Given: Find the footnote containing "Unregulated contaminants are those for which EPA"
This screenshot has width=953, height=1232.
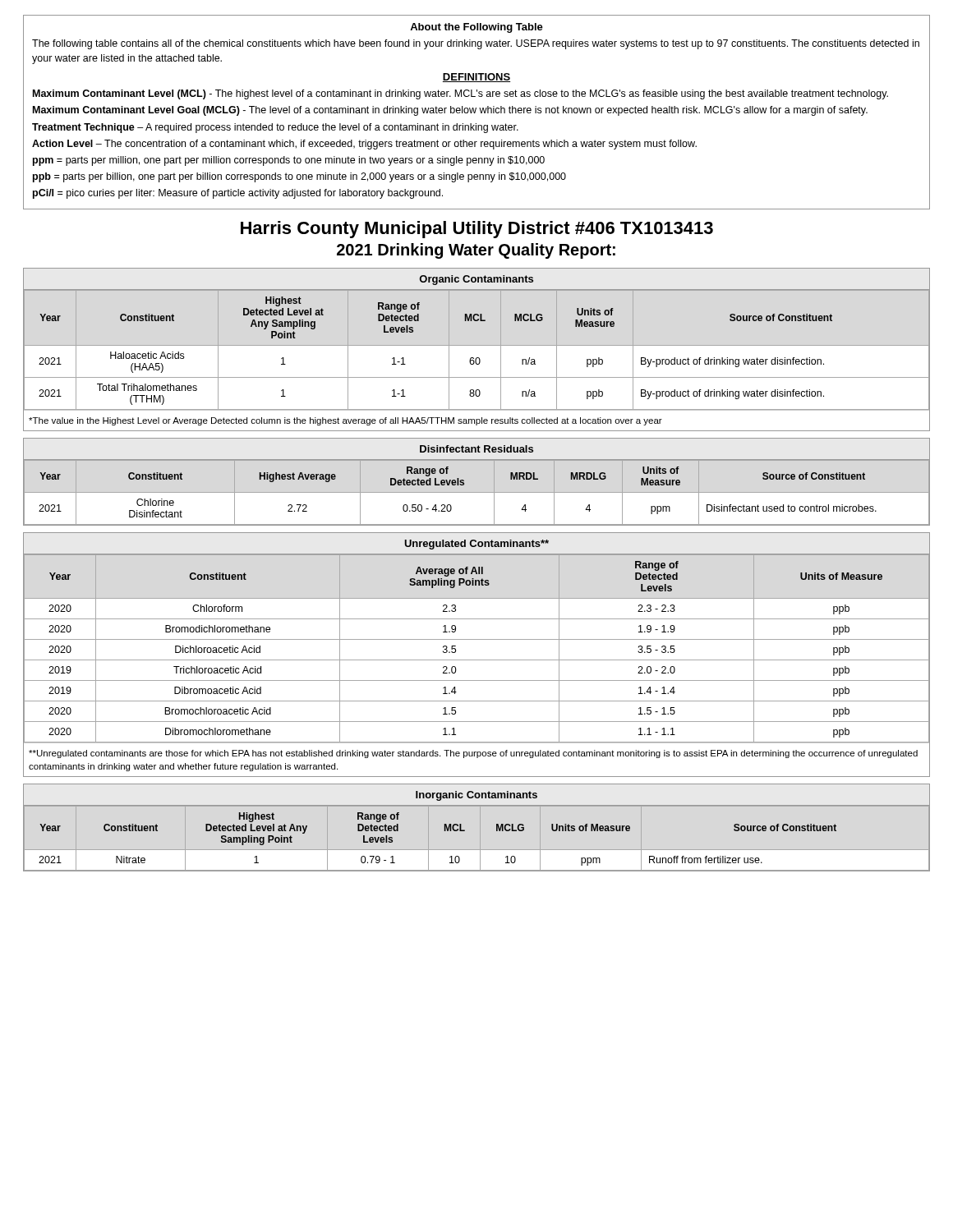Looking at the screenshot, I should click(x=473, y=760).
